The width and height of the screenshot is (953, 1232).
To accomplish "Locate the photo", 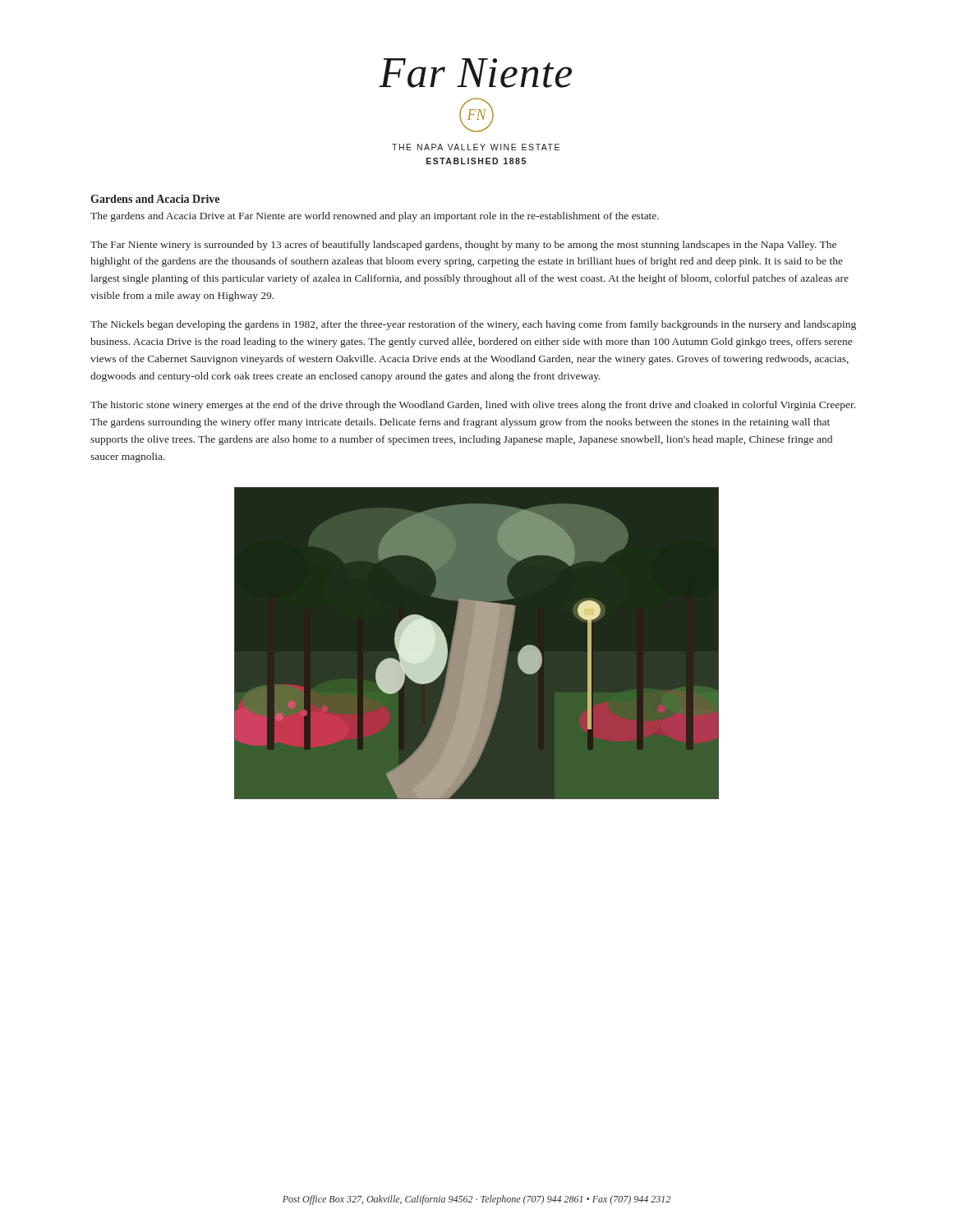I will 476,644.
